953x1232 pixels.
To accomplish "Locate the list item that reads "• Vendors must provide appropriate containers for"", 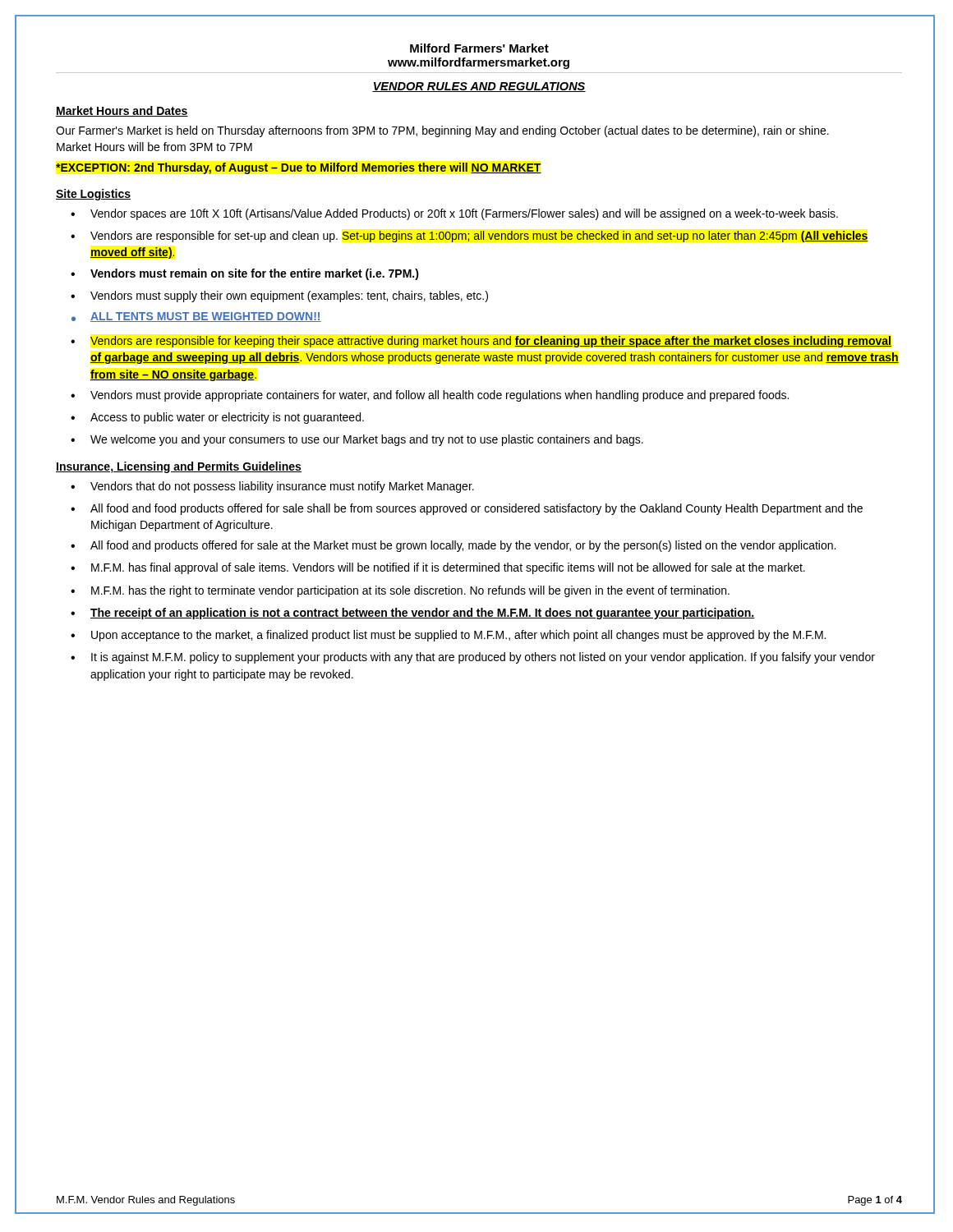I will 486,396.
